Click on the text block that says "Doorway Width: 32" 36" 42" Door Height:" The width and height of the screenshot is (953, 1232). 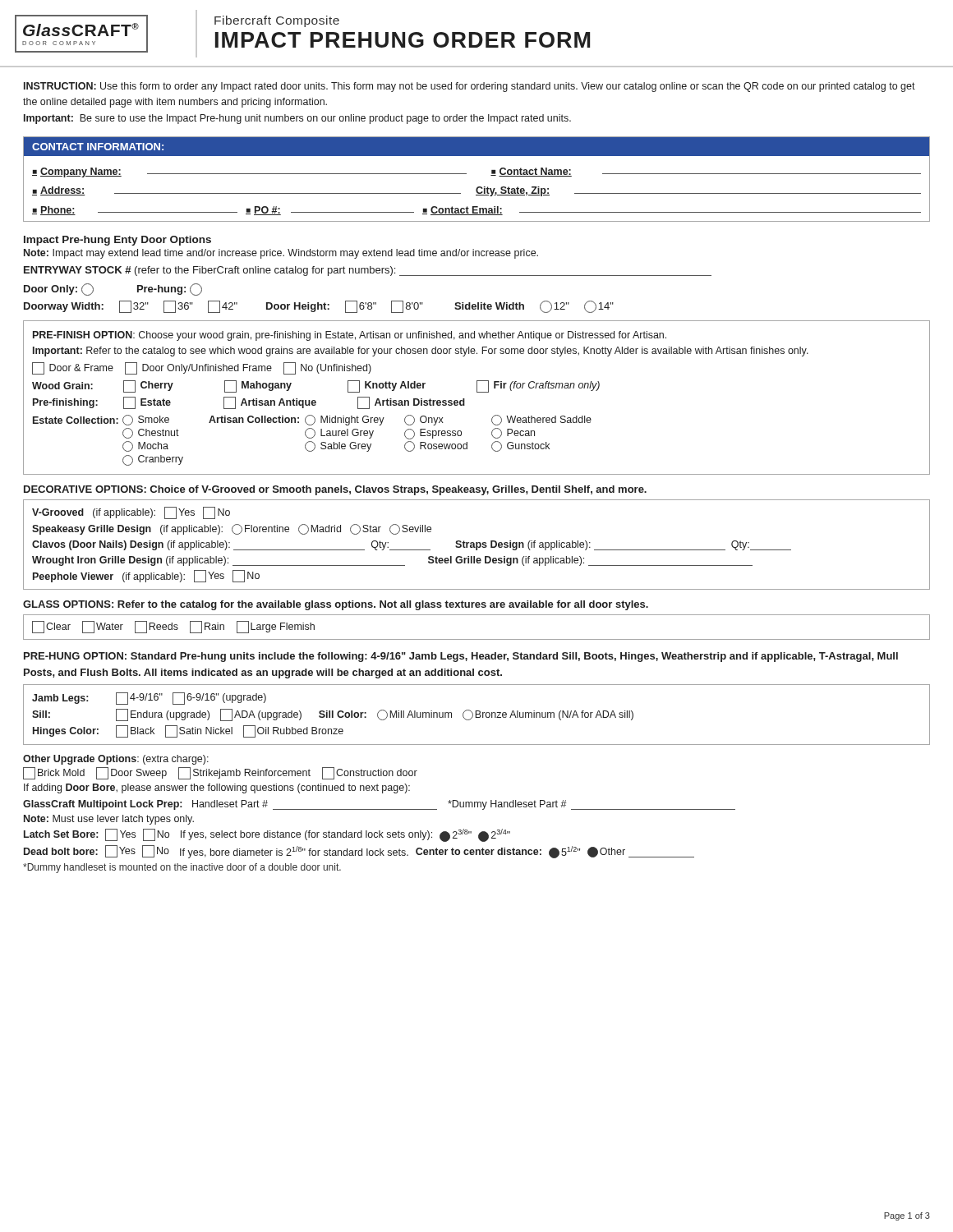[x=318, y=306]
